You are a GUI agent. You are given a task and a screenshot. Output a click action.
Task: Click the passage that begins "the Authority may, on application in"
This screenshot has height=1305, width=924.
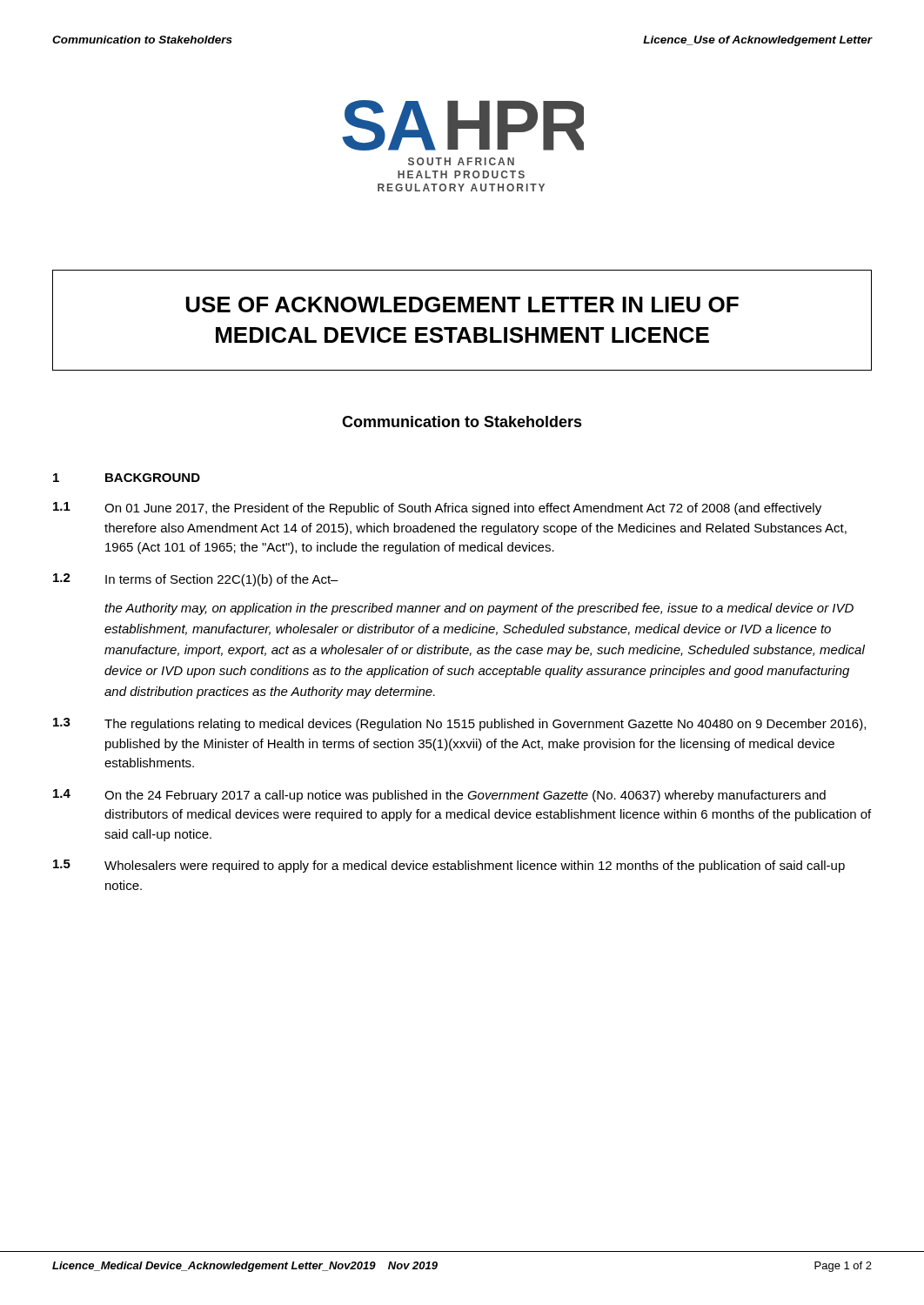click(x=485, y=649)
